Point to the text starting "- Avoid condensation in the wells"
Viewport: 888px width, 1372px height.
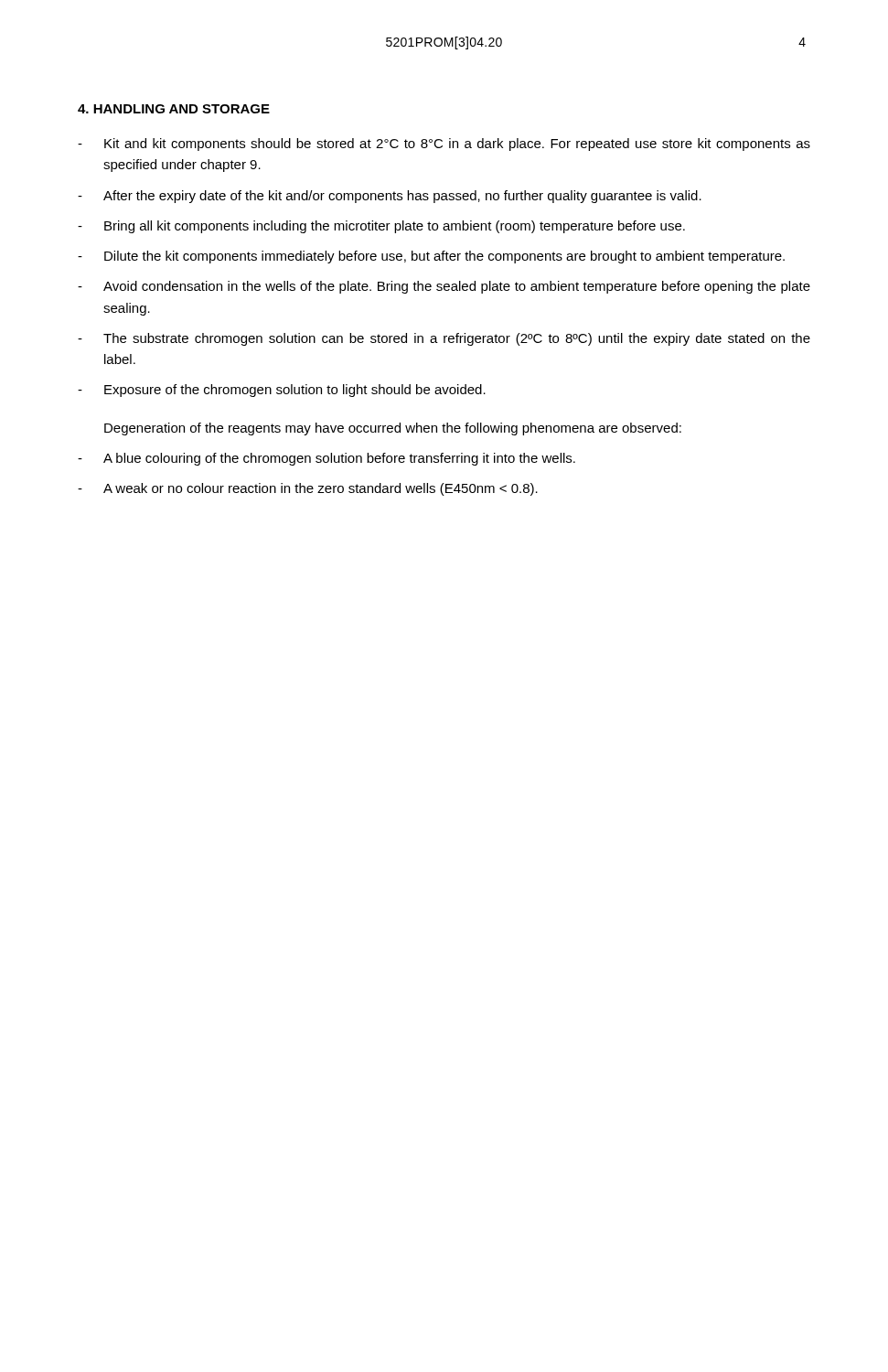[444, 297]
